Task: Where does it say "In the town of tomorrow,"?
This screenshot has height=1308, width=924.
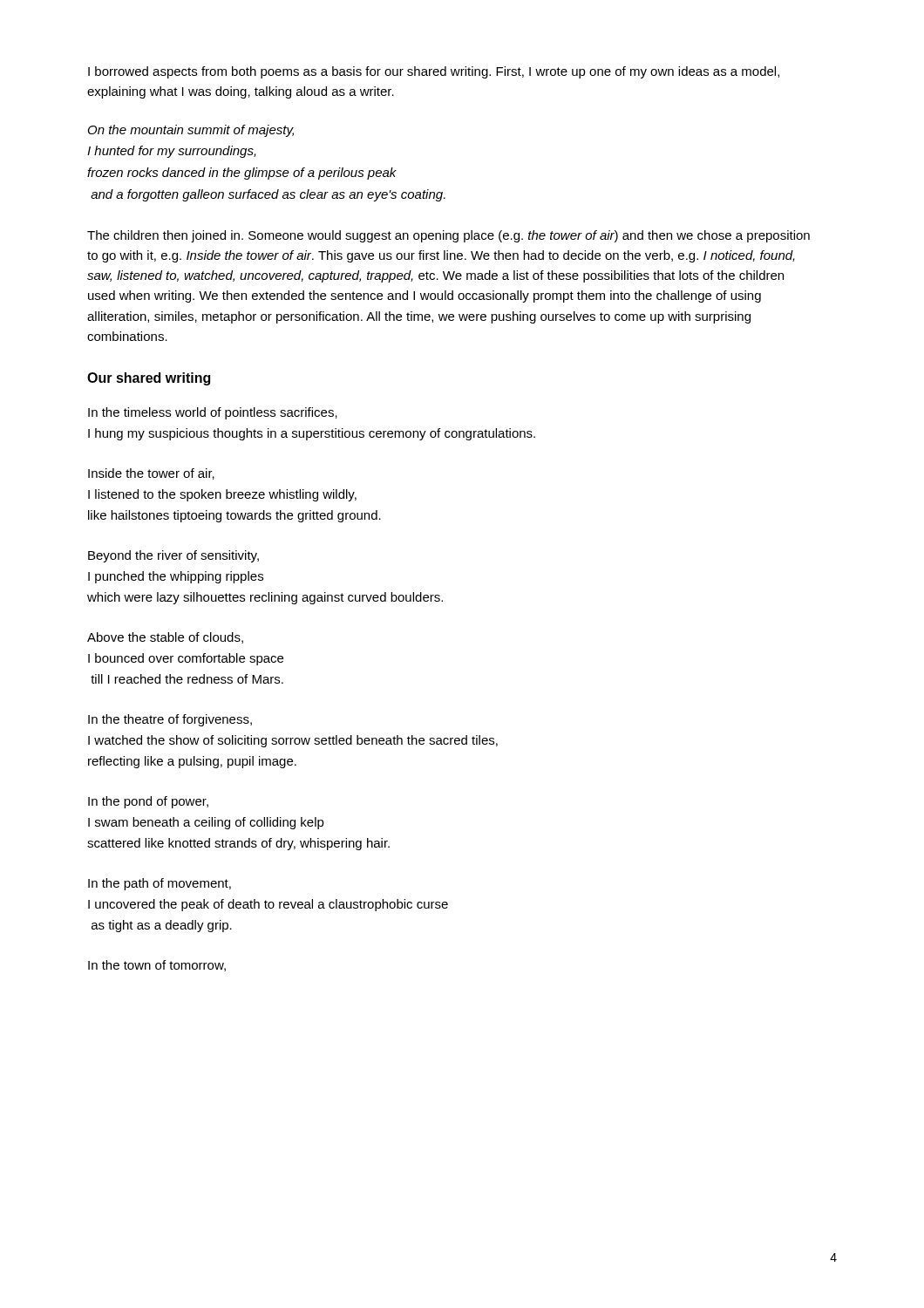Action: pyautogui.click(x=157, y=965)
